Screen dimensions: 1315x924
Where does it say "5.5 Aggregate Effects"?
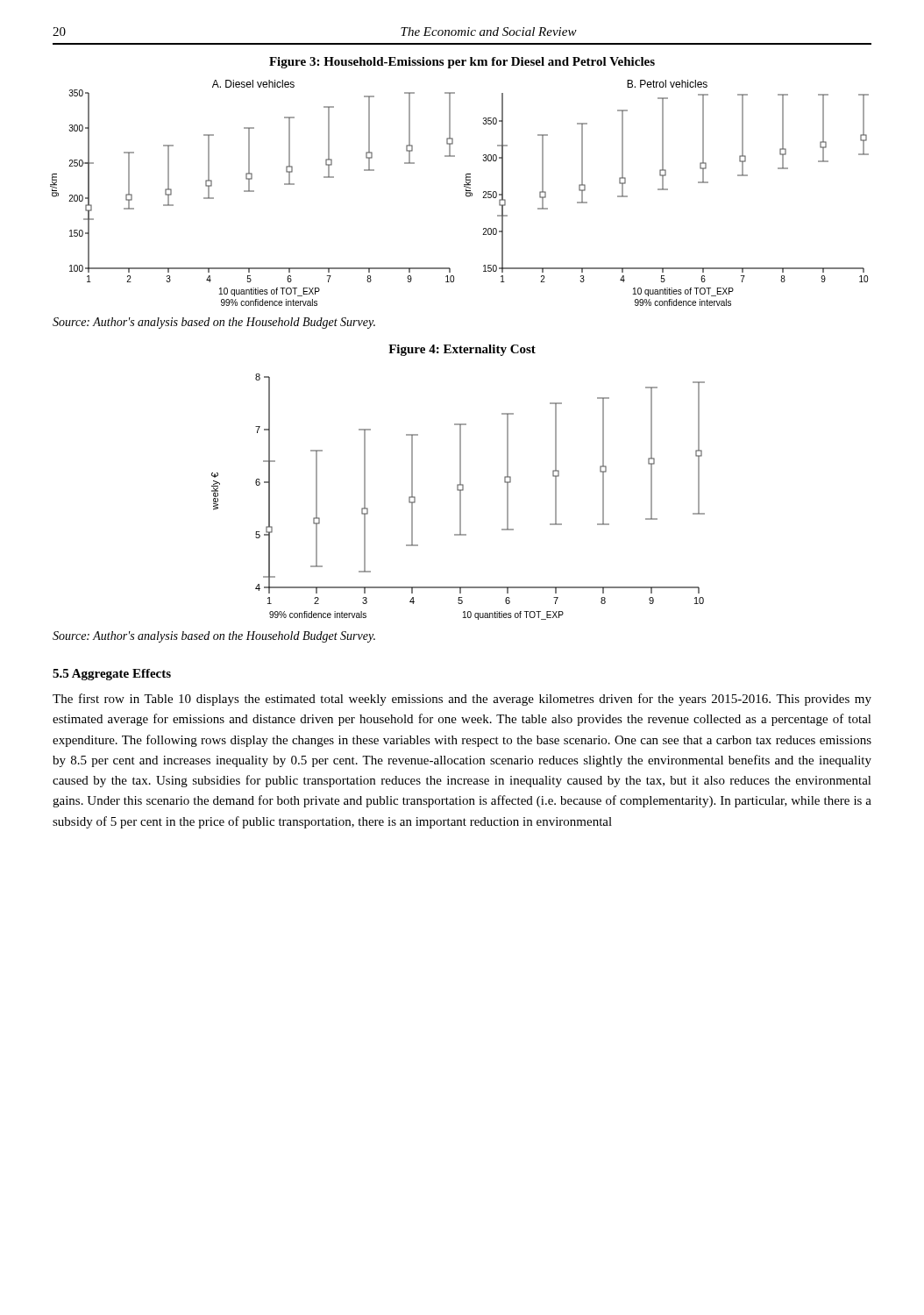pos(112,673)
